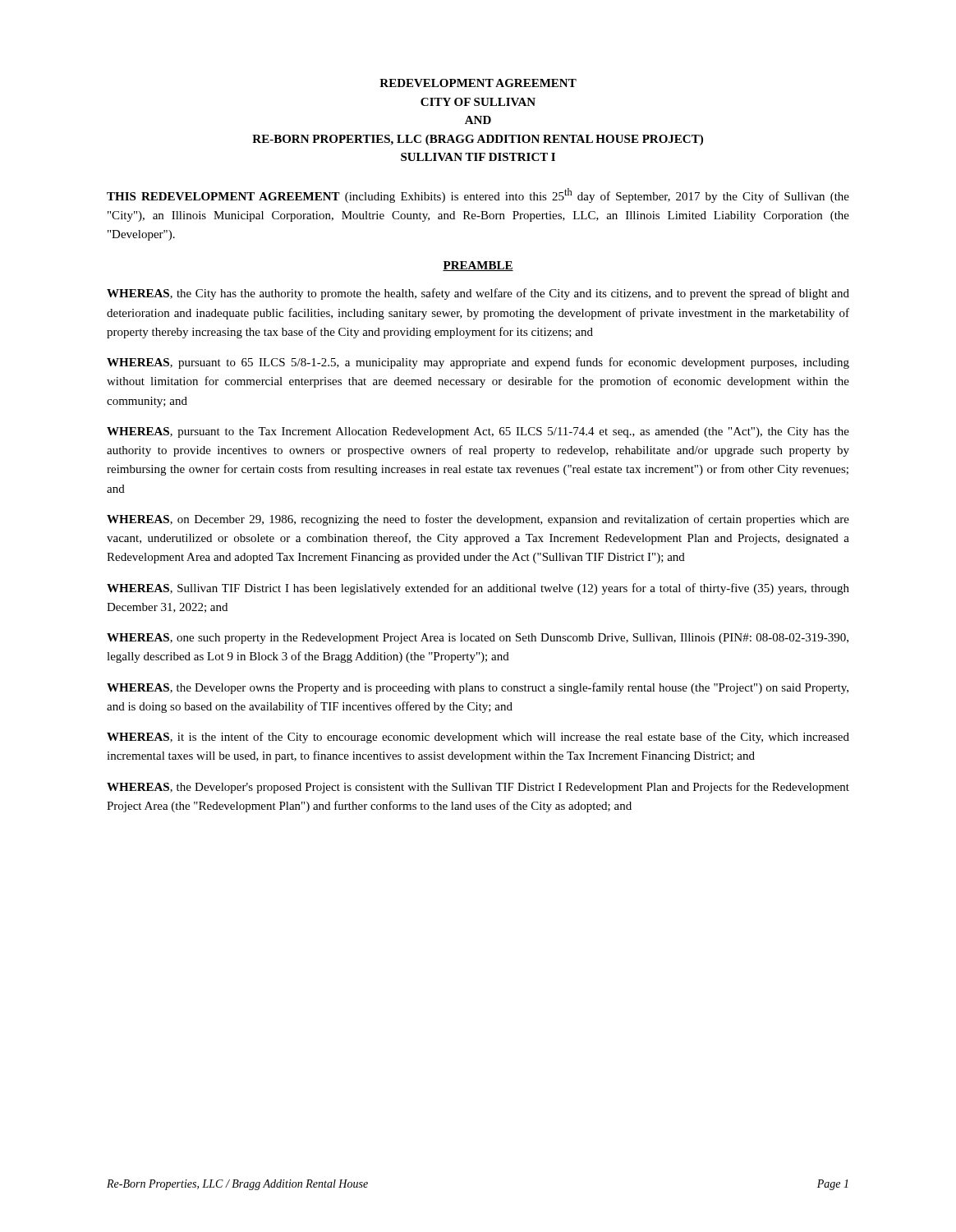Find the text block that reads "WHEREAS, pursuant to the Tax"

click(478, 460)
